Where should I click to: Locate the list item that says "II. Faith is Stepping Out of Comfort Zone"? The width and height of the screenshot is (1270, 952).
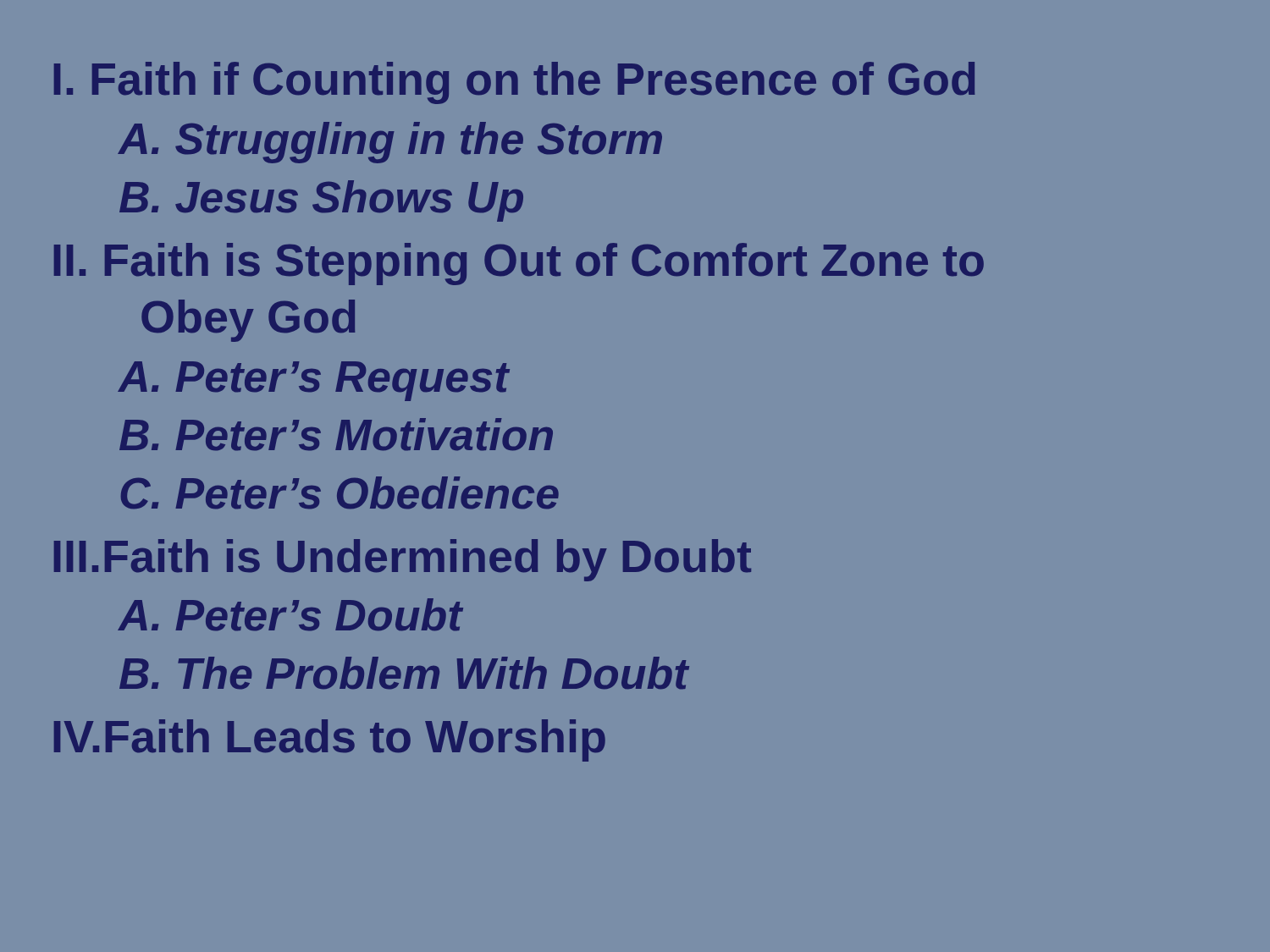(x=518, y=288)
